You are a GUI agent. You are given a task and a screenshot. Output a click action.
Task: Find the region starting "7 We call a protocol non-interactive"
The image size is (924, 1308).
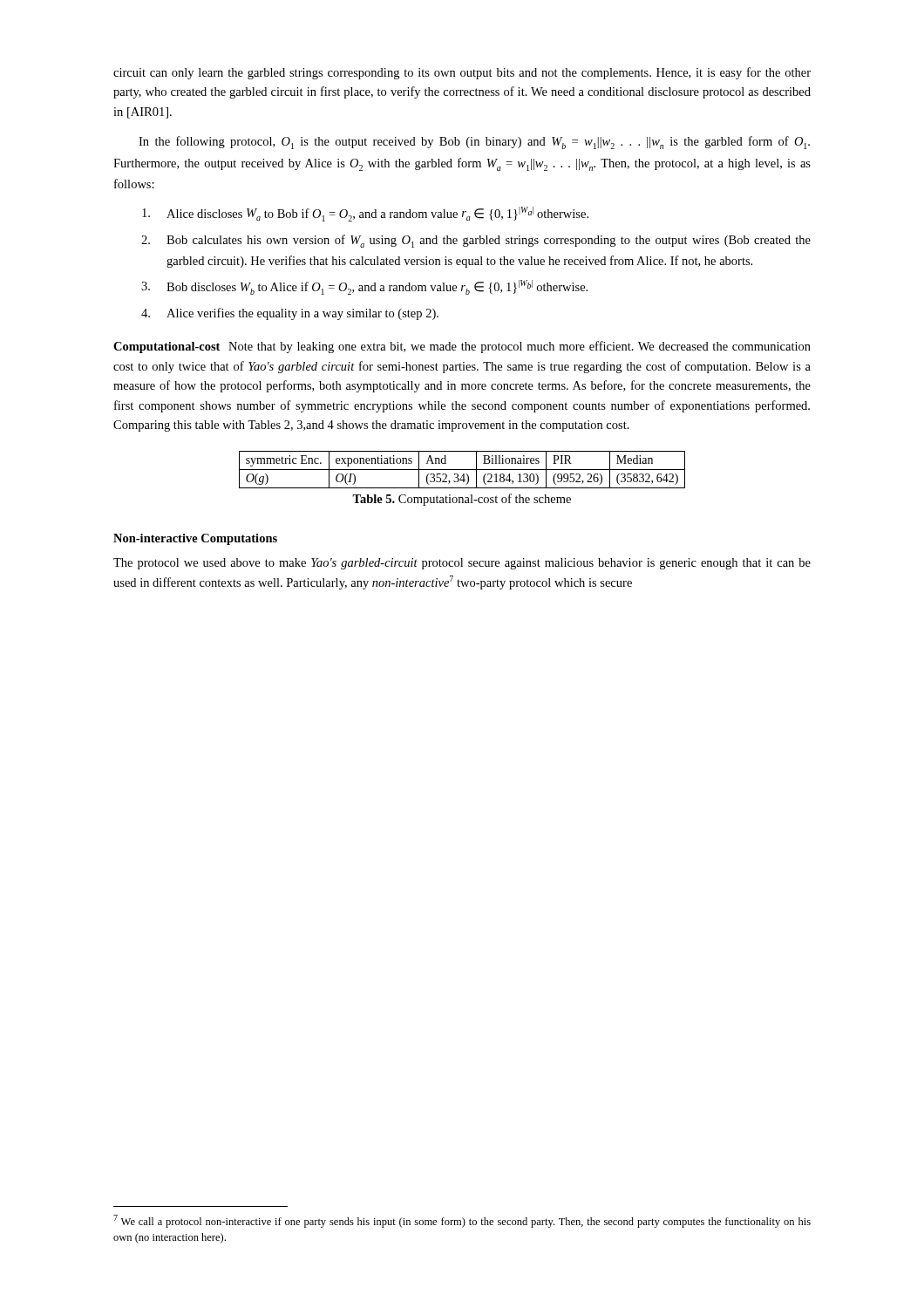(x=462, y=1228)
